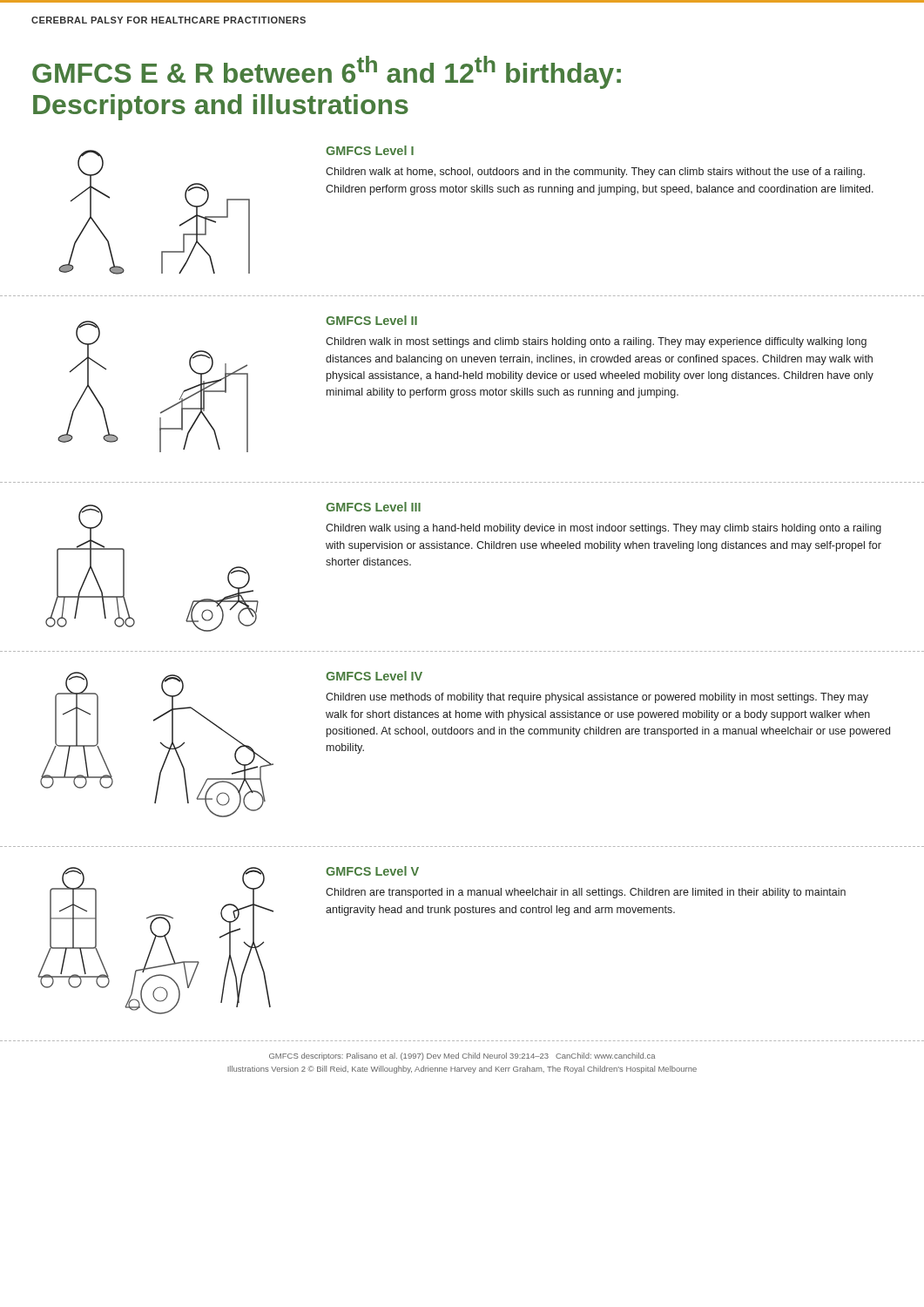Click where it says "GMFCS Level V"
The image size is (924, 1307).
372,872
